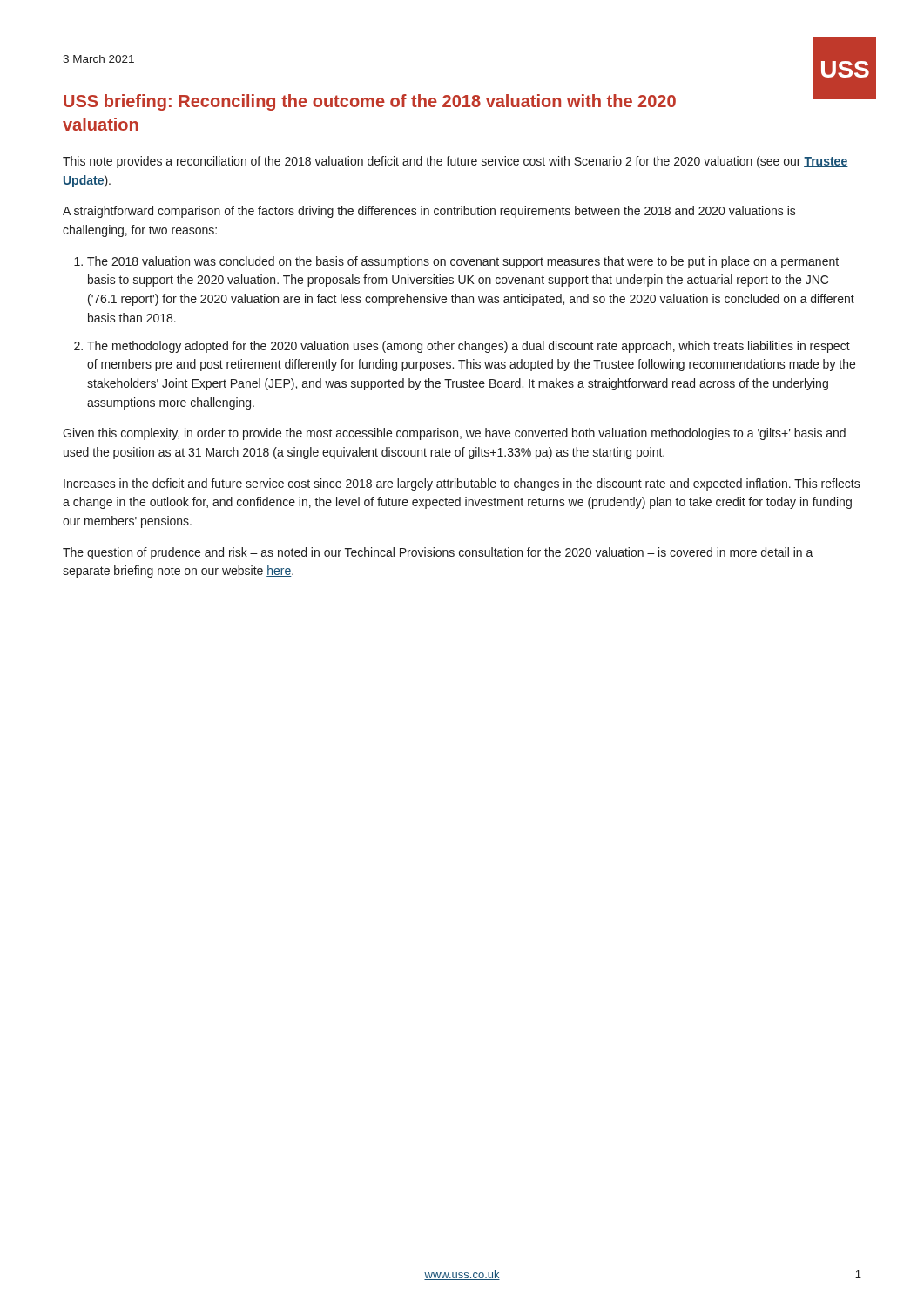Find the logo
Screen dimensions: 1307x924
(845, 69)
